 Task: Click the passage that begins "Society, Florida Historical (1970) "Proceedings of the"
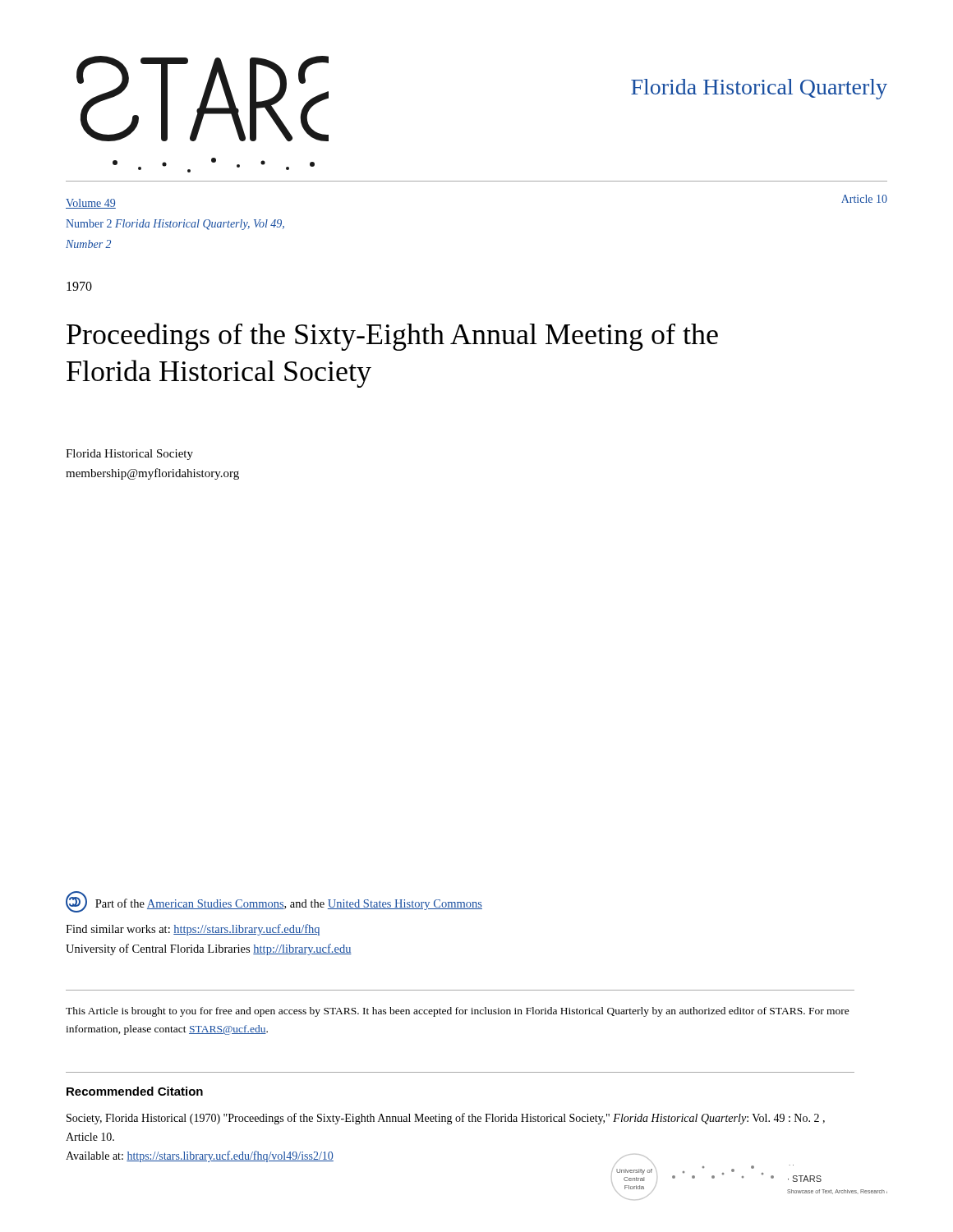pyautogui.click(x=446, y=1119)
